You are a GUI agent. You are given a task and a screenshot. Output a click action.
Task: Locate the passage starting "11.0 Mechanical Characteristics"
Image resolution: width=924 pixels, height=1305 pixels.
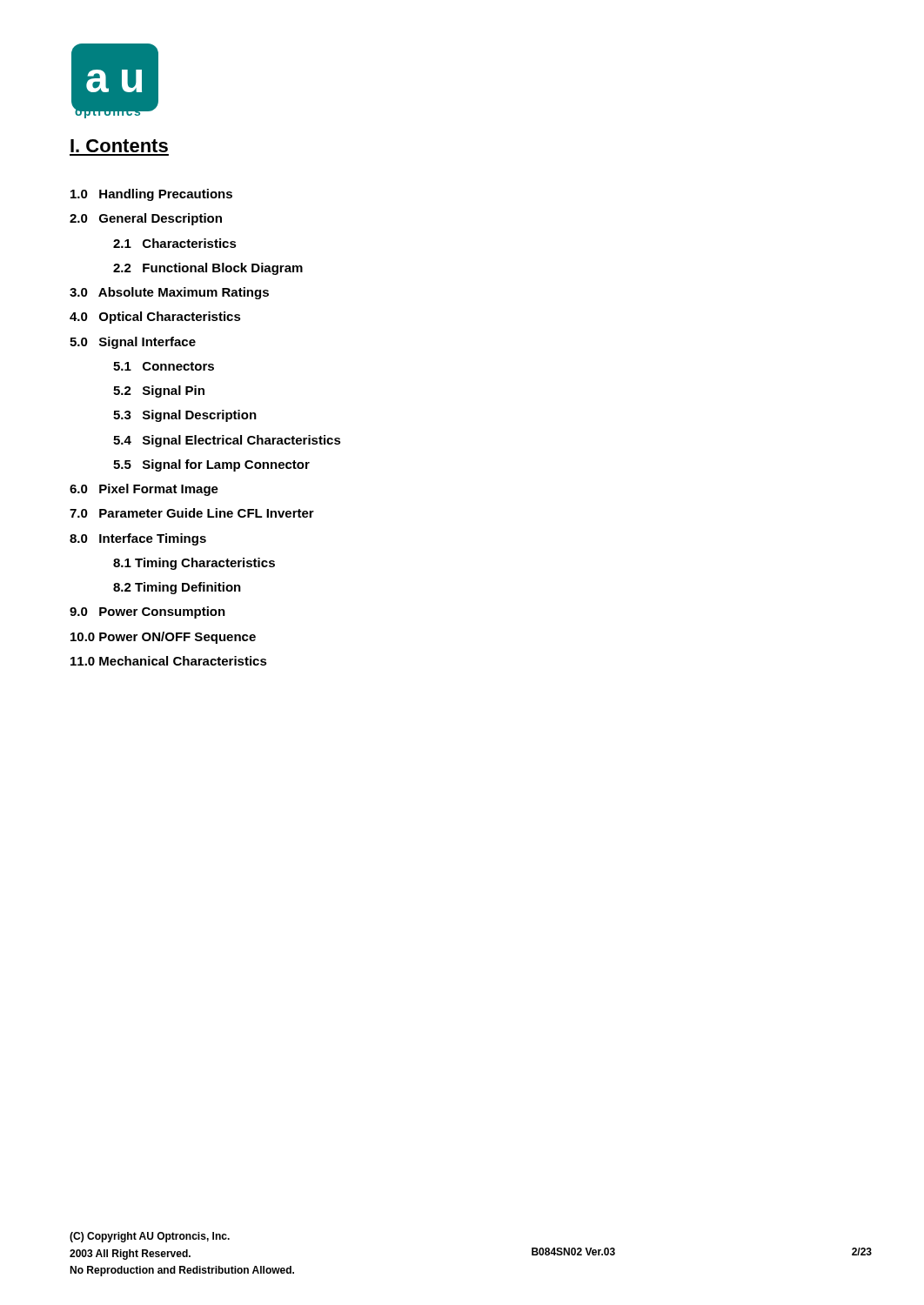[x=168, y=661]
